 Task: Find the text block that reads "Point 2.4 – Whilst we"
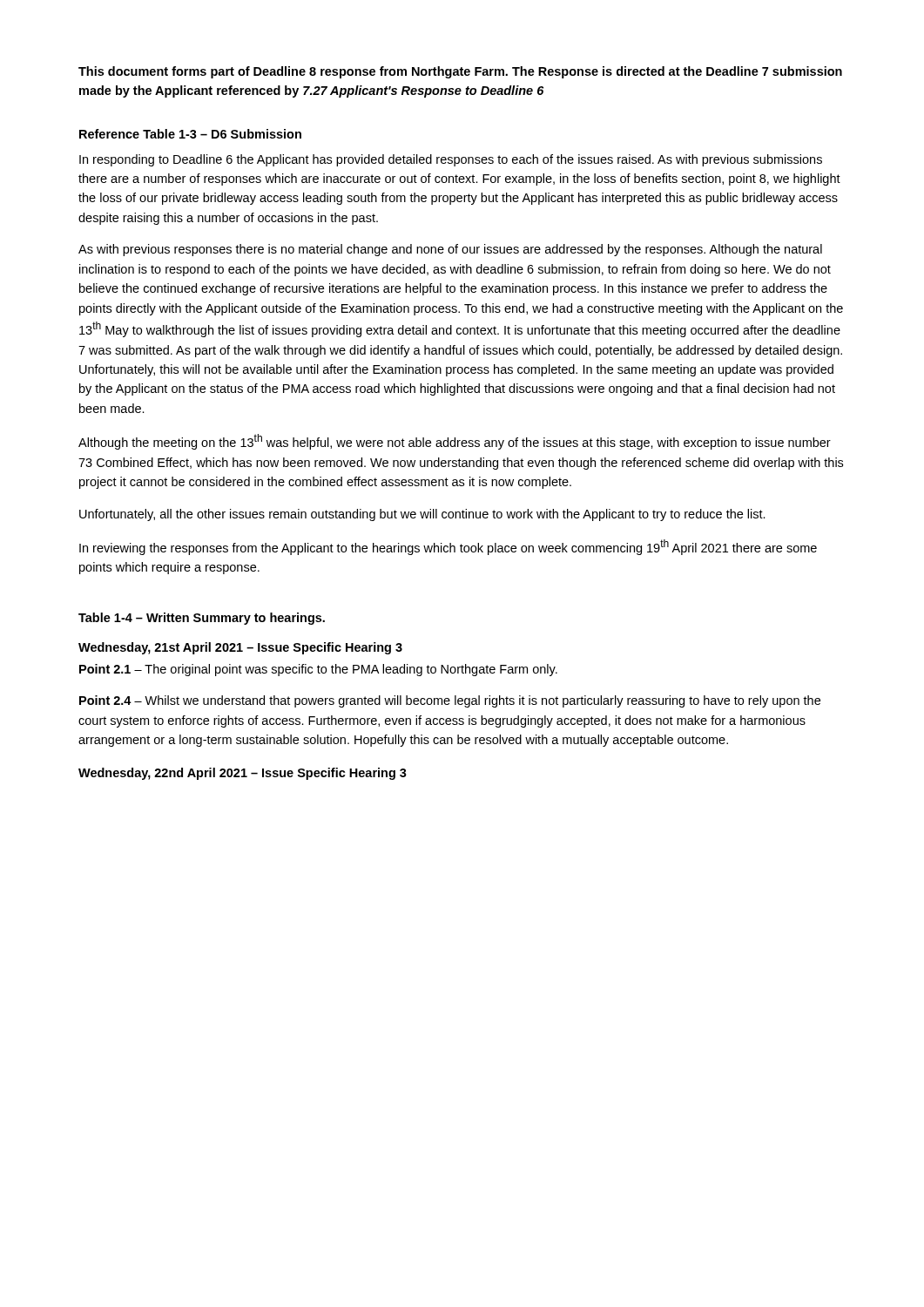pos(450,720)
